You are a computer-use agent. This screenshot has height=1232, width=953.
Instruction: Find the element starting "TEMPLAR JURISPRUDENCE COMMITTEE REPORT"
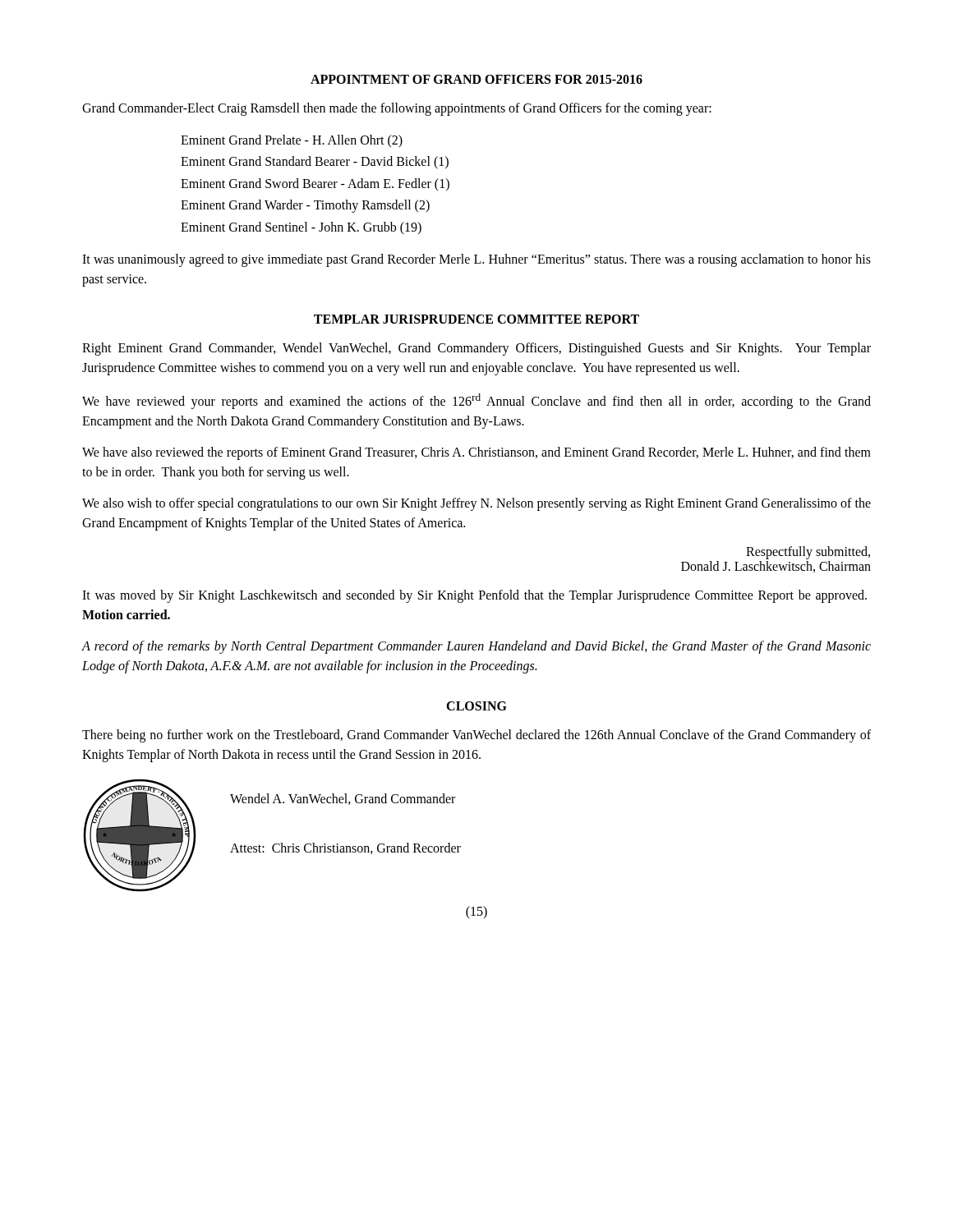point(476,319)
